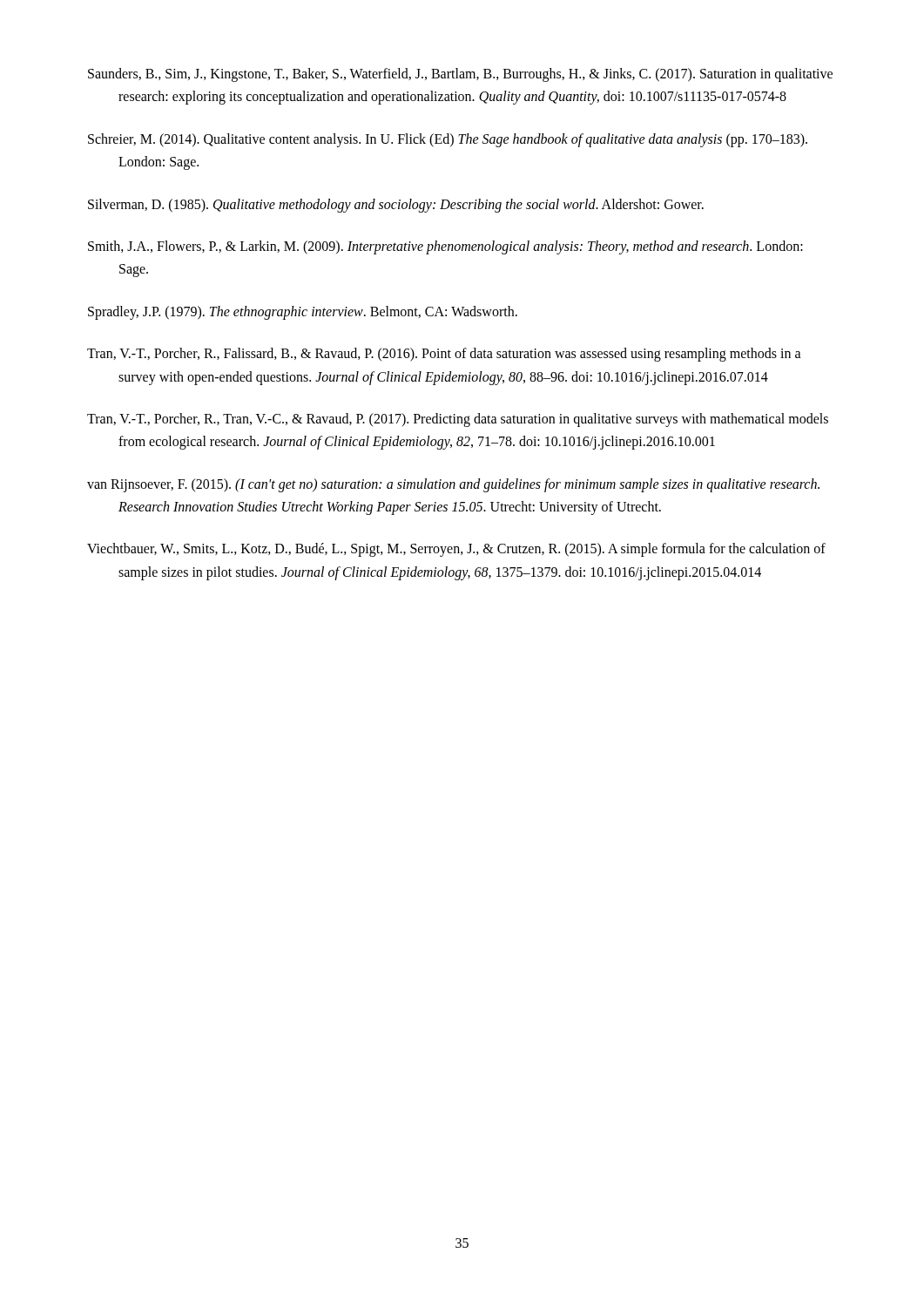Locate the block of text that opens with "Tran, V.-T., Porcher, R., Tran,"

[458, 430]
